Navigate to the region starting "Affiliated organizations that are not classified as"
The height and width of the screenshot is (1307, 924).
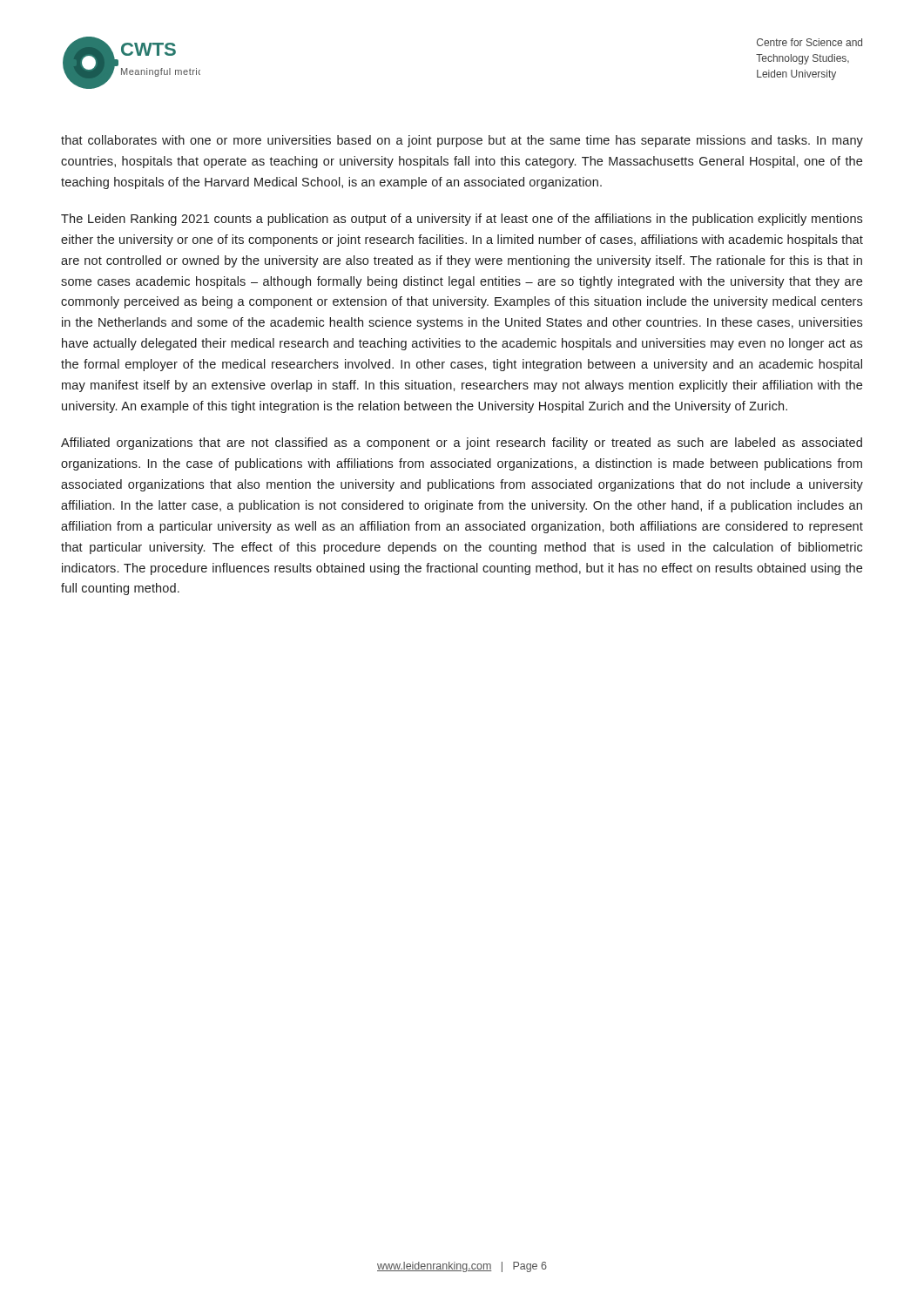(x=462, y=516)
